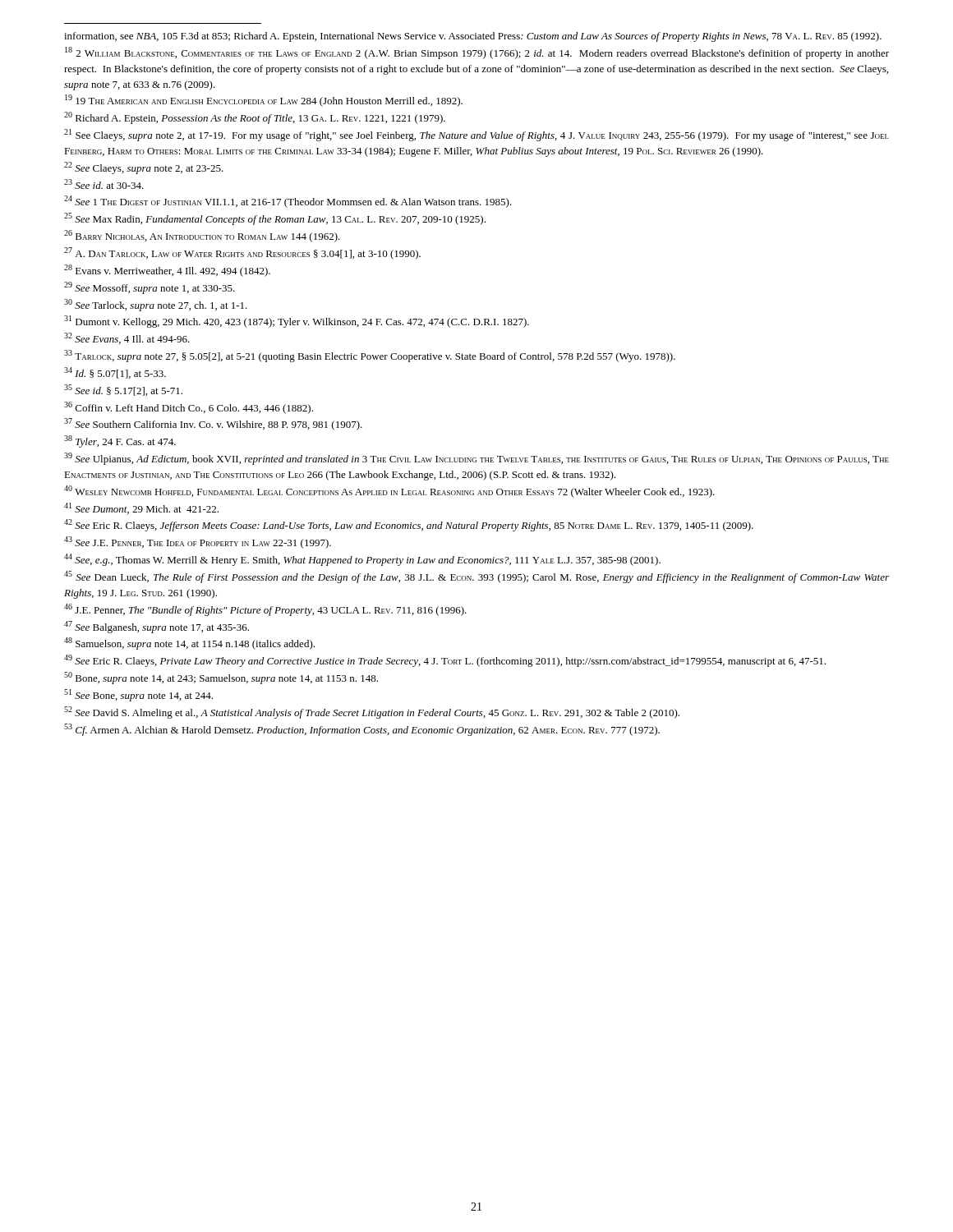Click on the footnote that reads "52 See David S."

[372, 712]
